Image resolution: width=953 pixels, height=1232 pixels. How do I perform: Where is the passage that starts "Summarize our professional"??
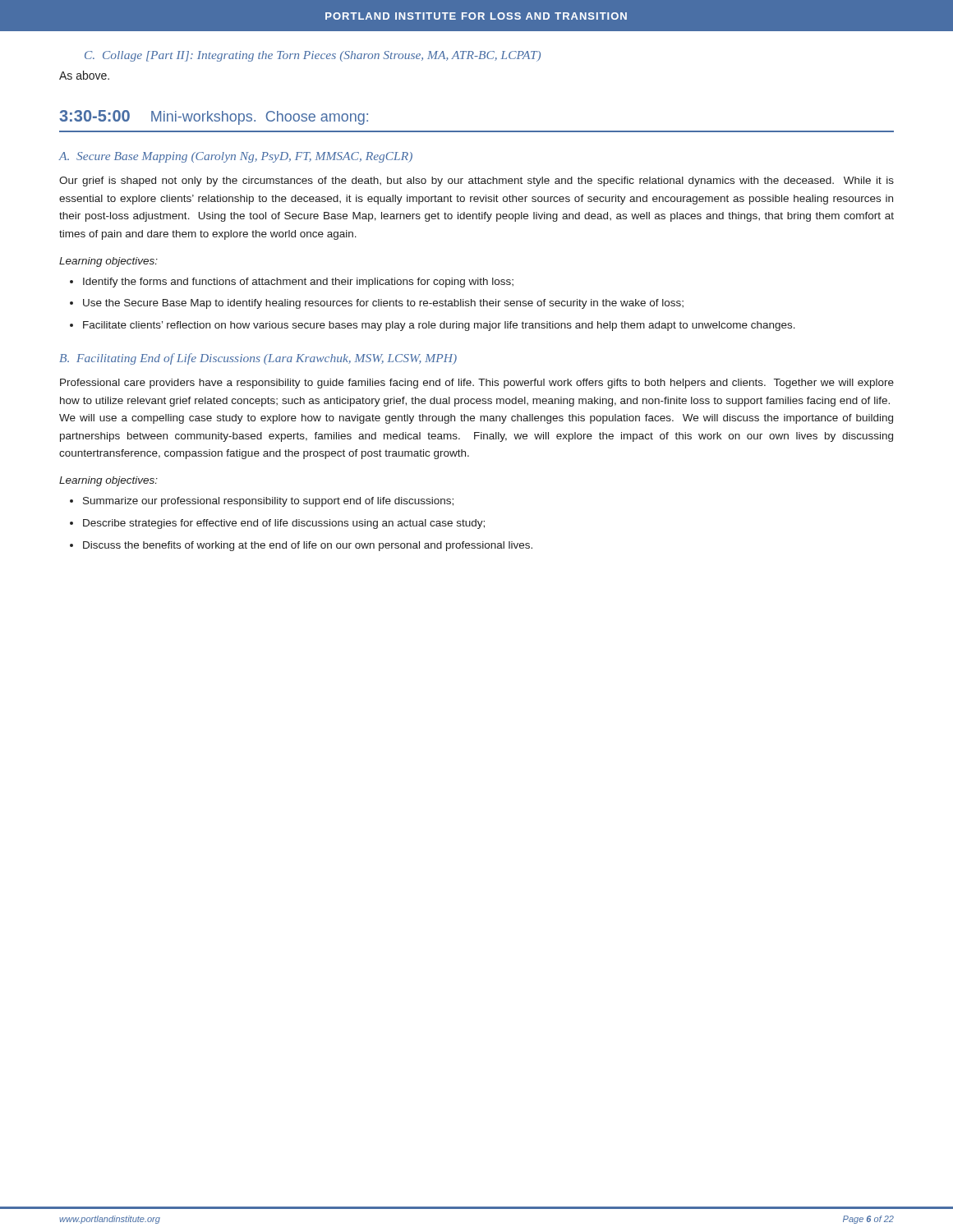tap(268, 501)
